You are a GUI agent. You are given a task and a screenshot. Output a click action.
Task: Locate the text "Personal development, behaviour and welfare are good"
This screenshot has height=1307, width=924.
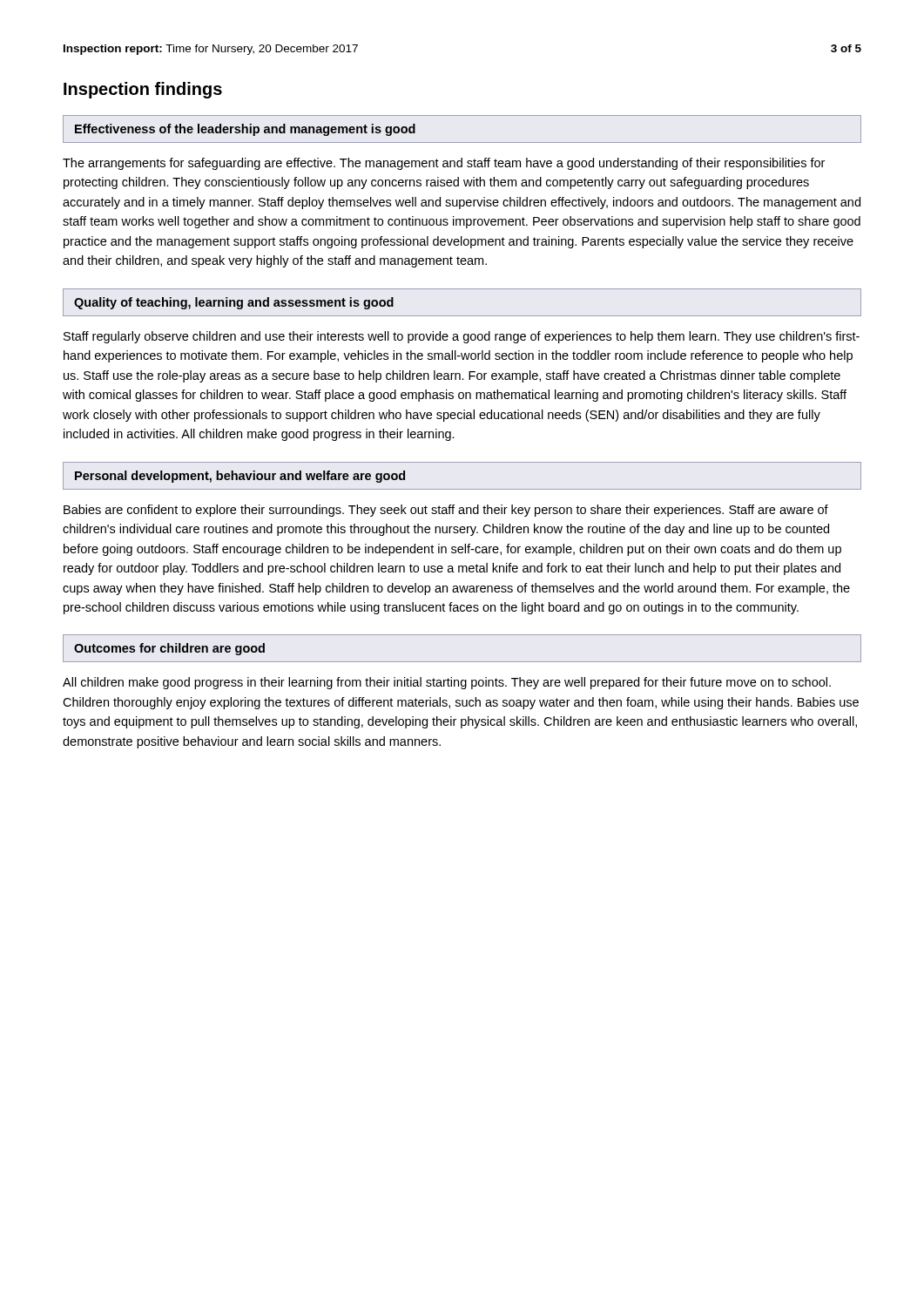(x=240, y=475)
